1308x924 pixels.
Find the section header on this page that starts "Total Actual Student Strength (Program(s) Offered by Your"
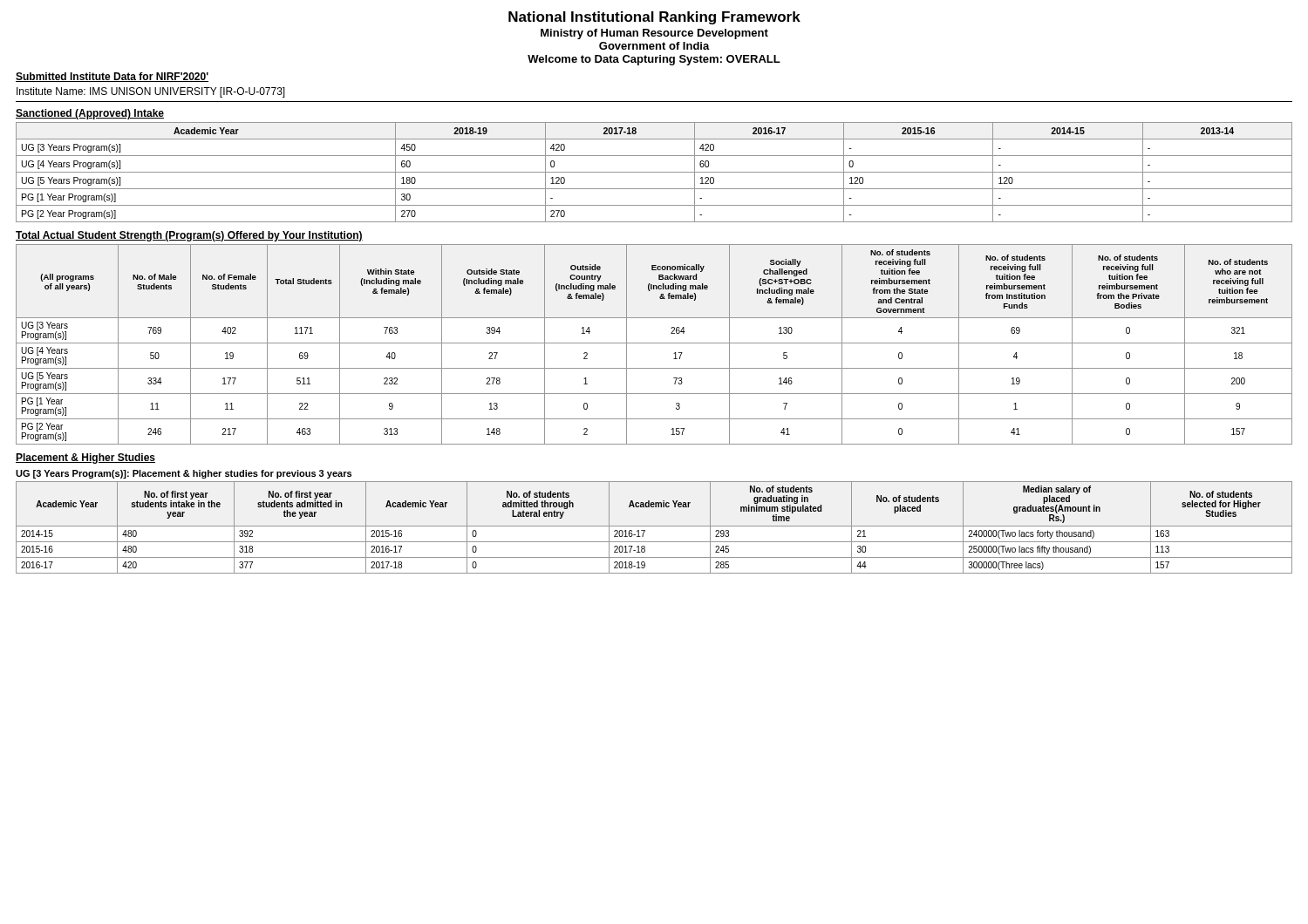[189, 235]
